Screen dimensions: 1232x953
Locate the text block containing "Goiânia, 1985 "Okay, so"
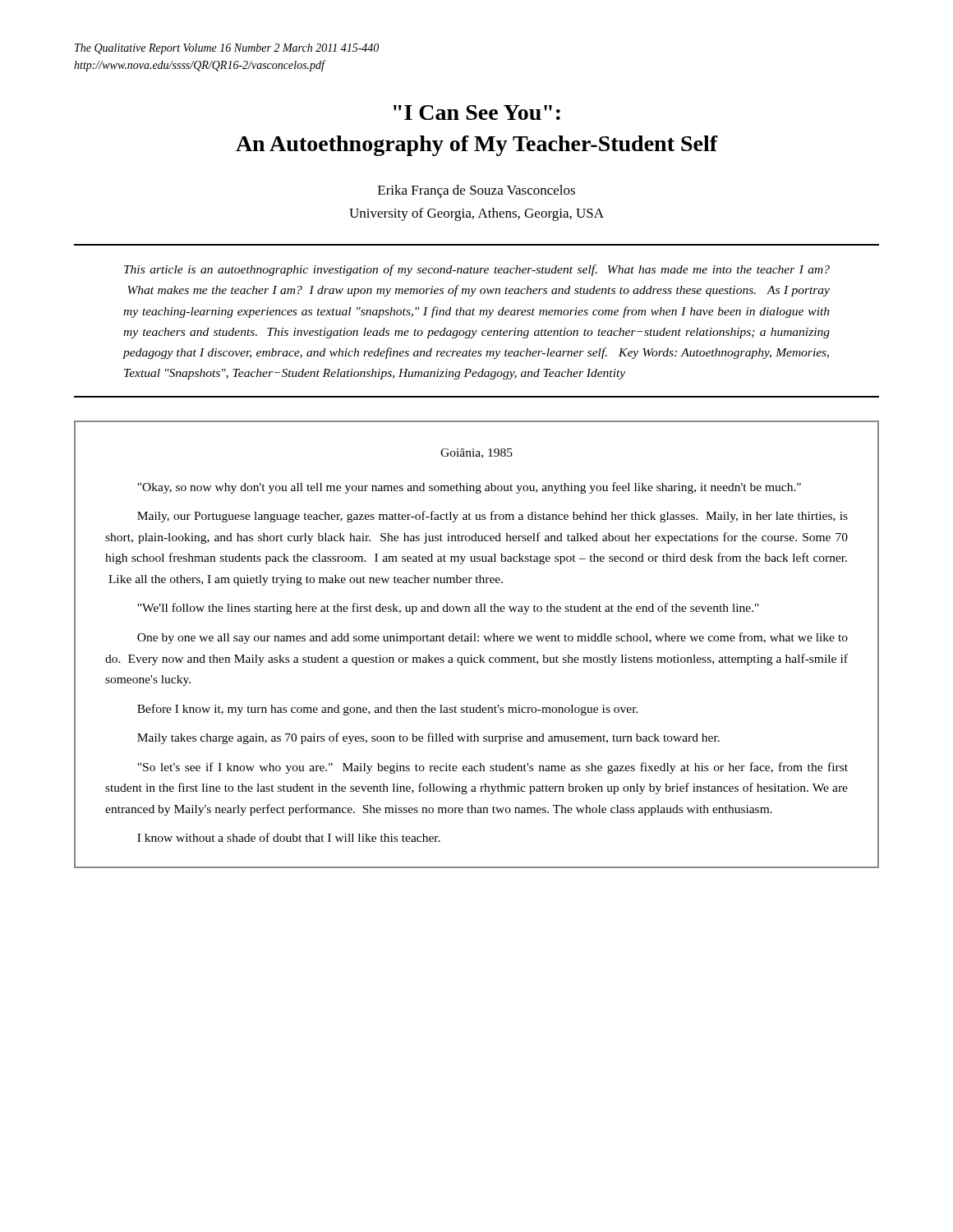coord(476,645)
